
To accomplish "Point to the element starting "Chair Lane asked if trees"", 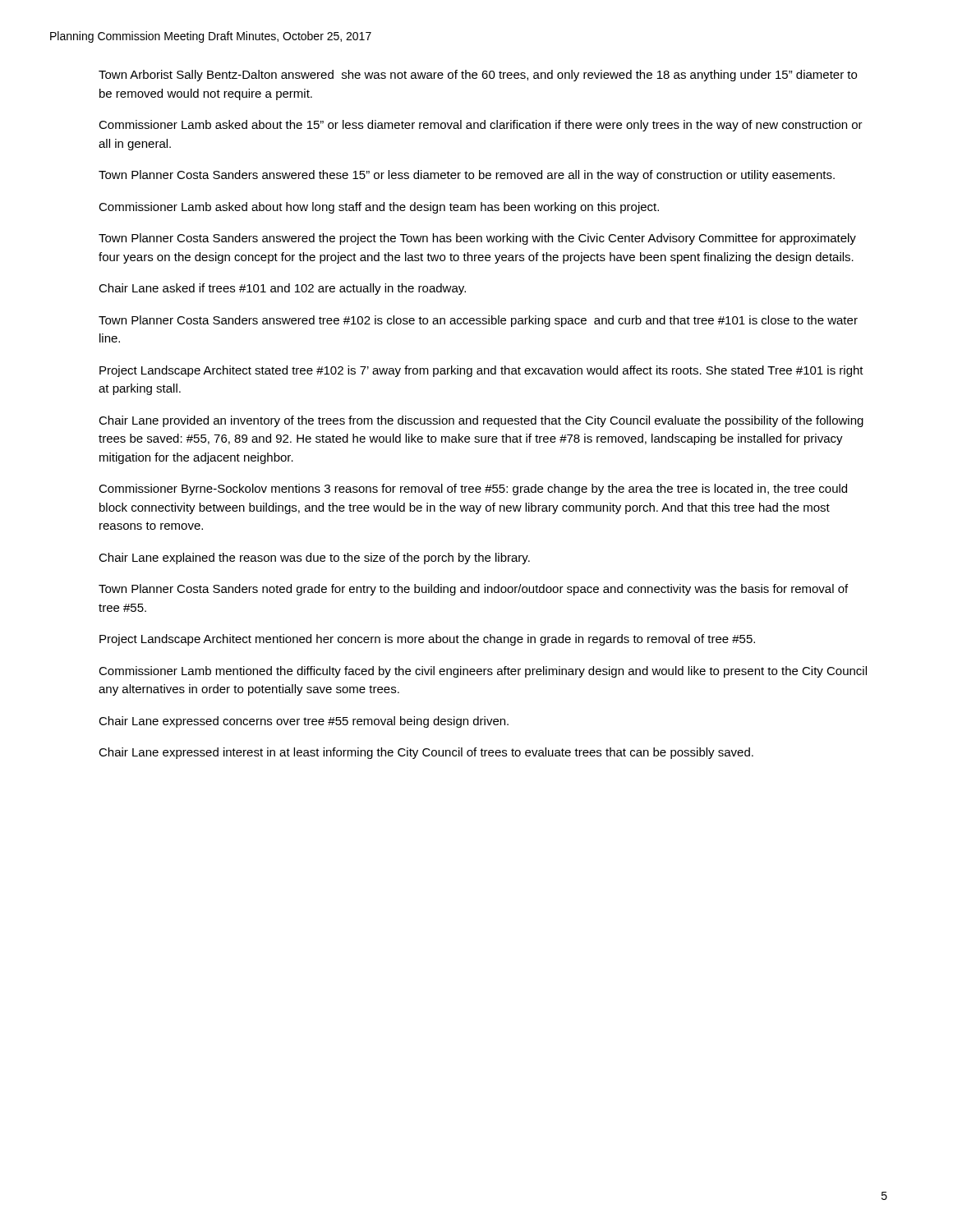I will [x=283, y=288].
